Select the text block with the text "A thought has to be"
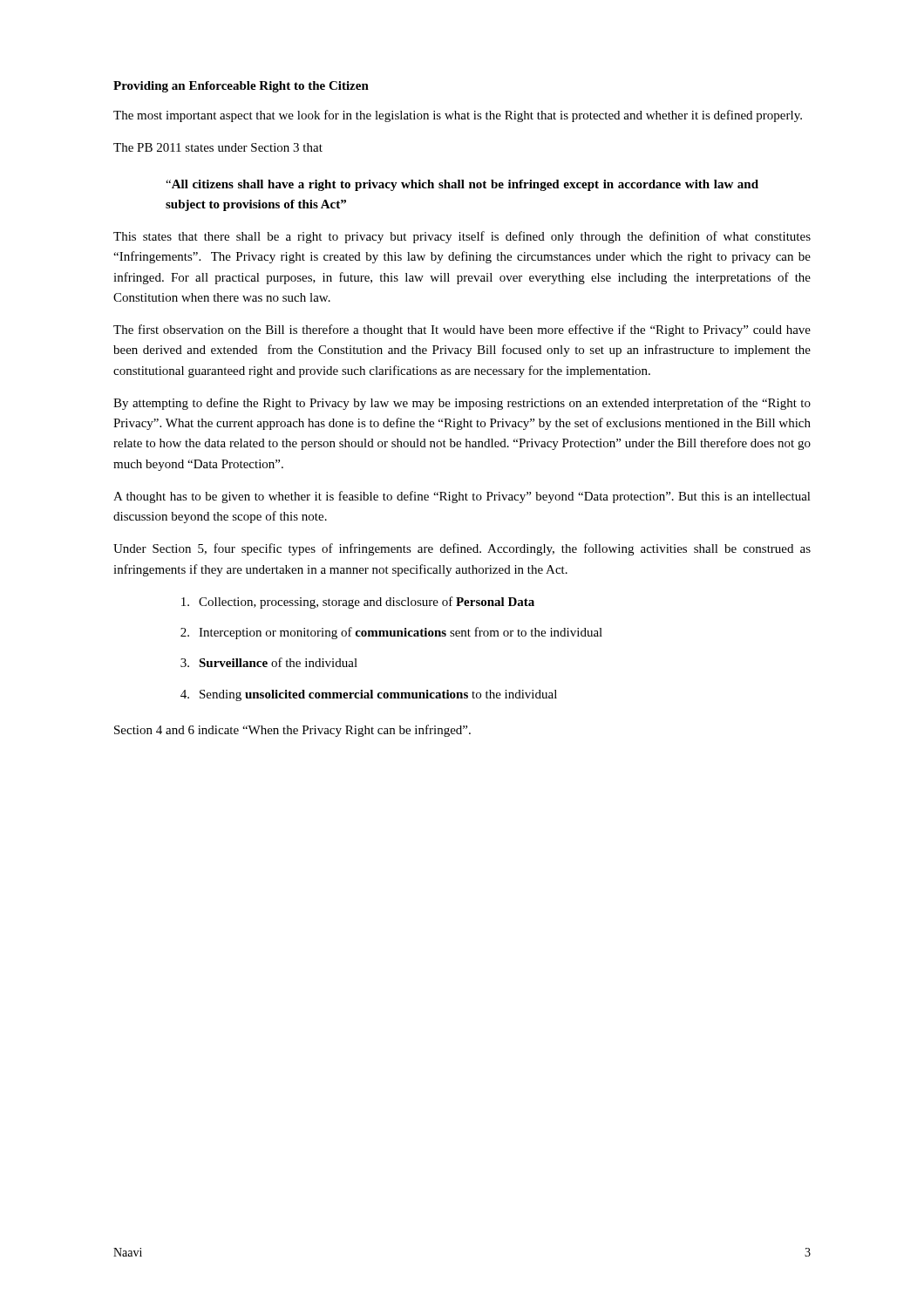 click(462, 506)
